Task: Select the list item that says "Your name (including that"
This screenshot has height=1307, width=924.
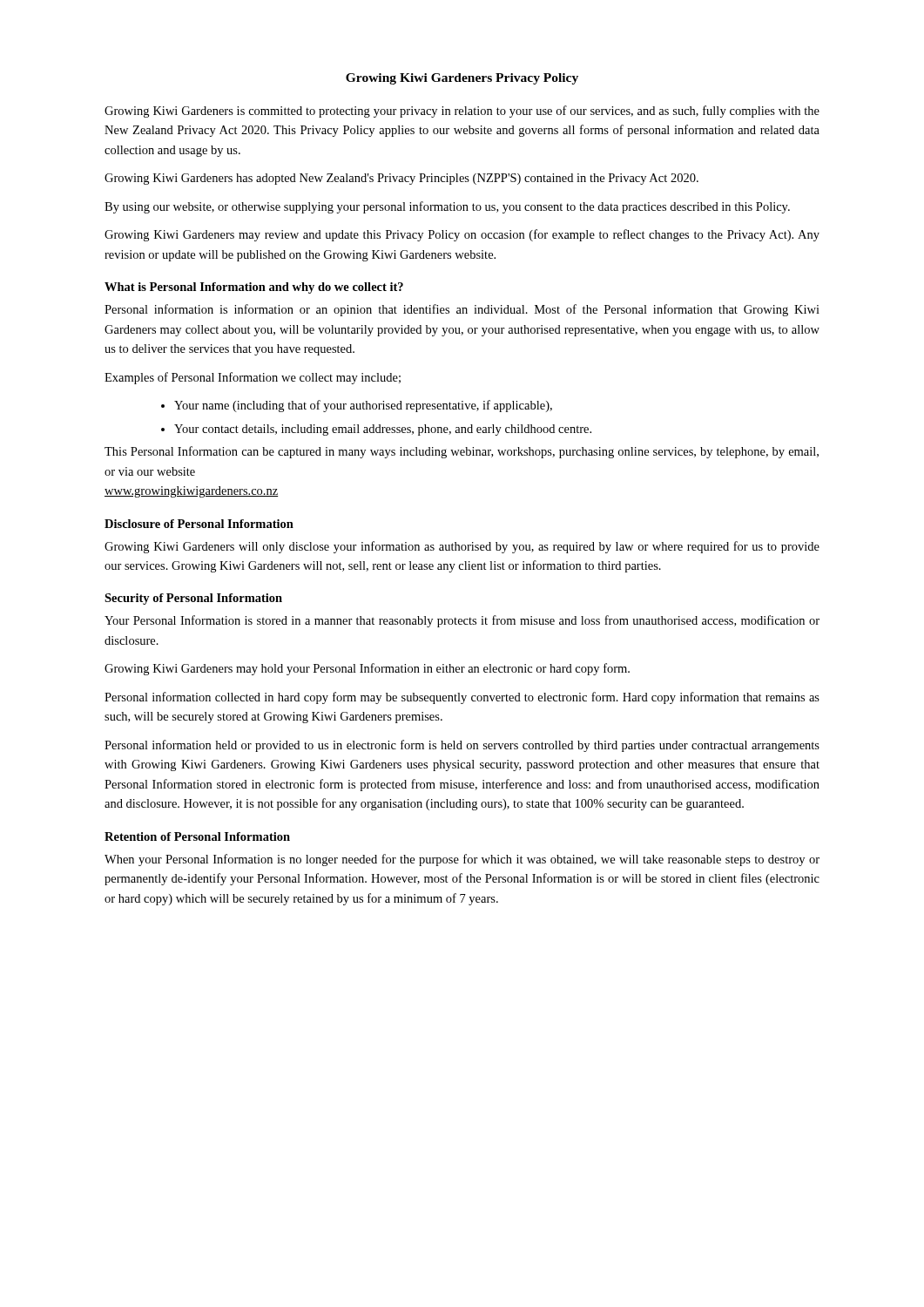Action: (363, 405)
